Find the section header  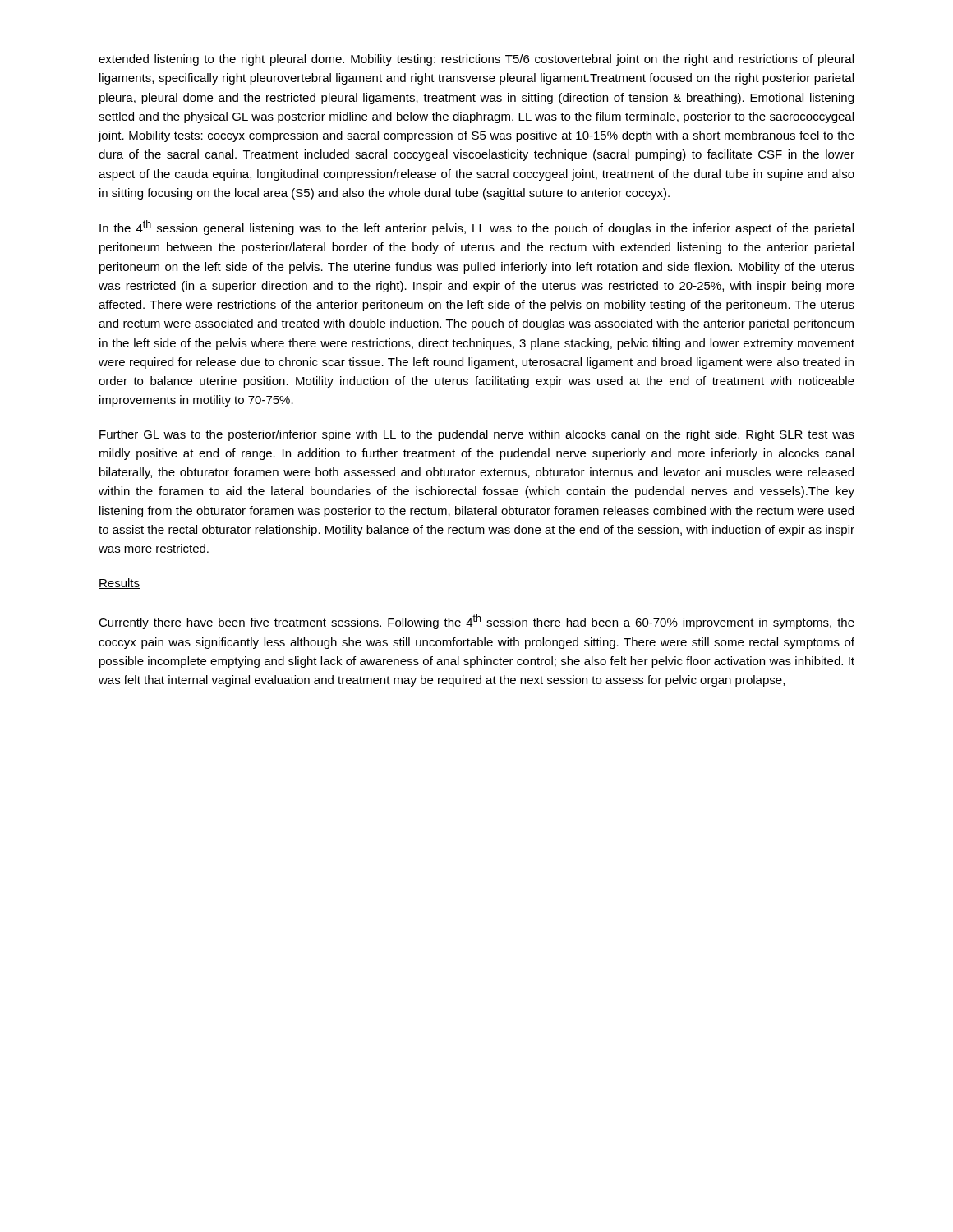119,583
